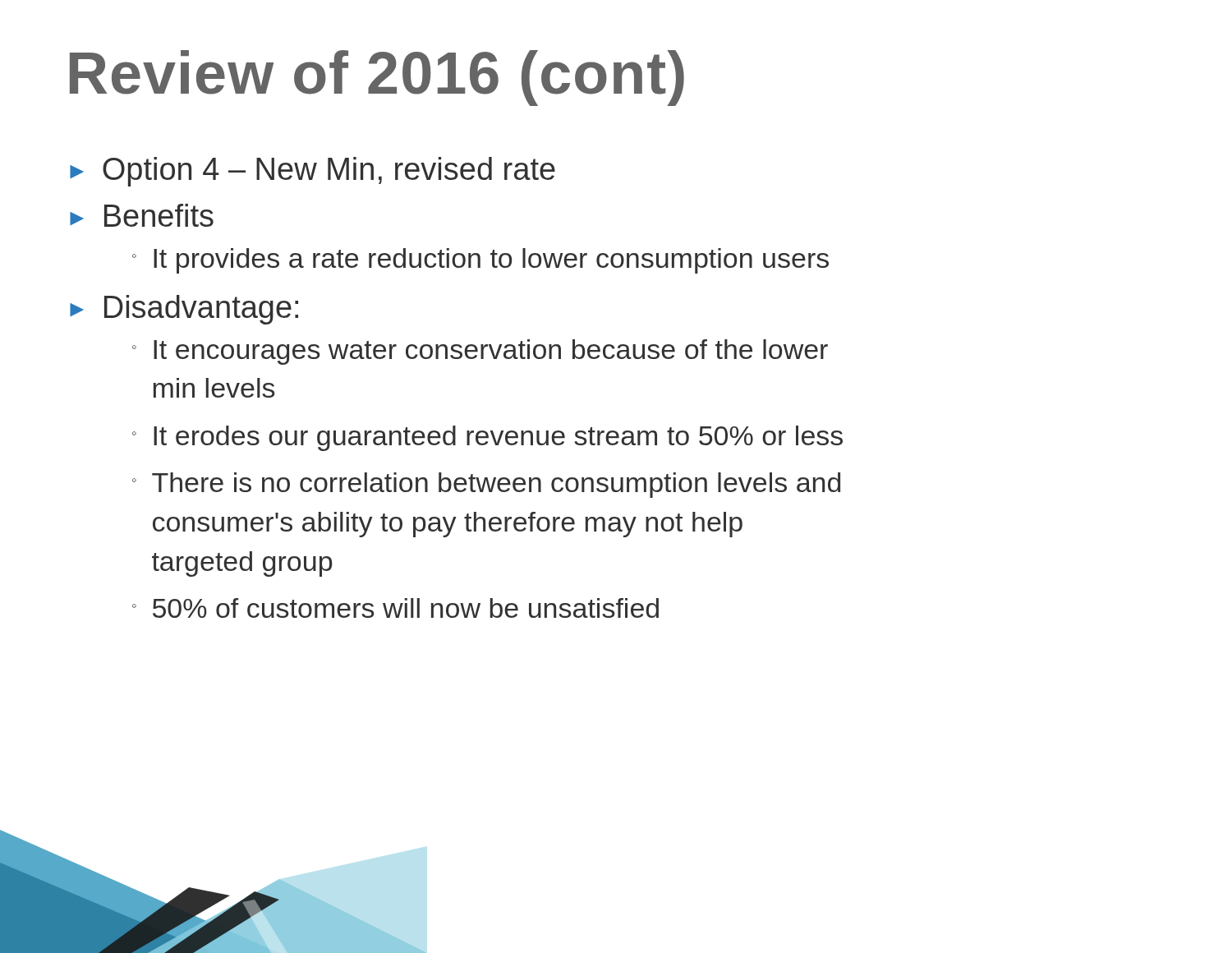
Task: Locate the region starting "◦ There is no correlation between consumption levels"
Action: pos(487,522)
